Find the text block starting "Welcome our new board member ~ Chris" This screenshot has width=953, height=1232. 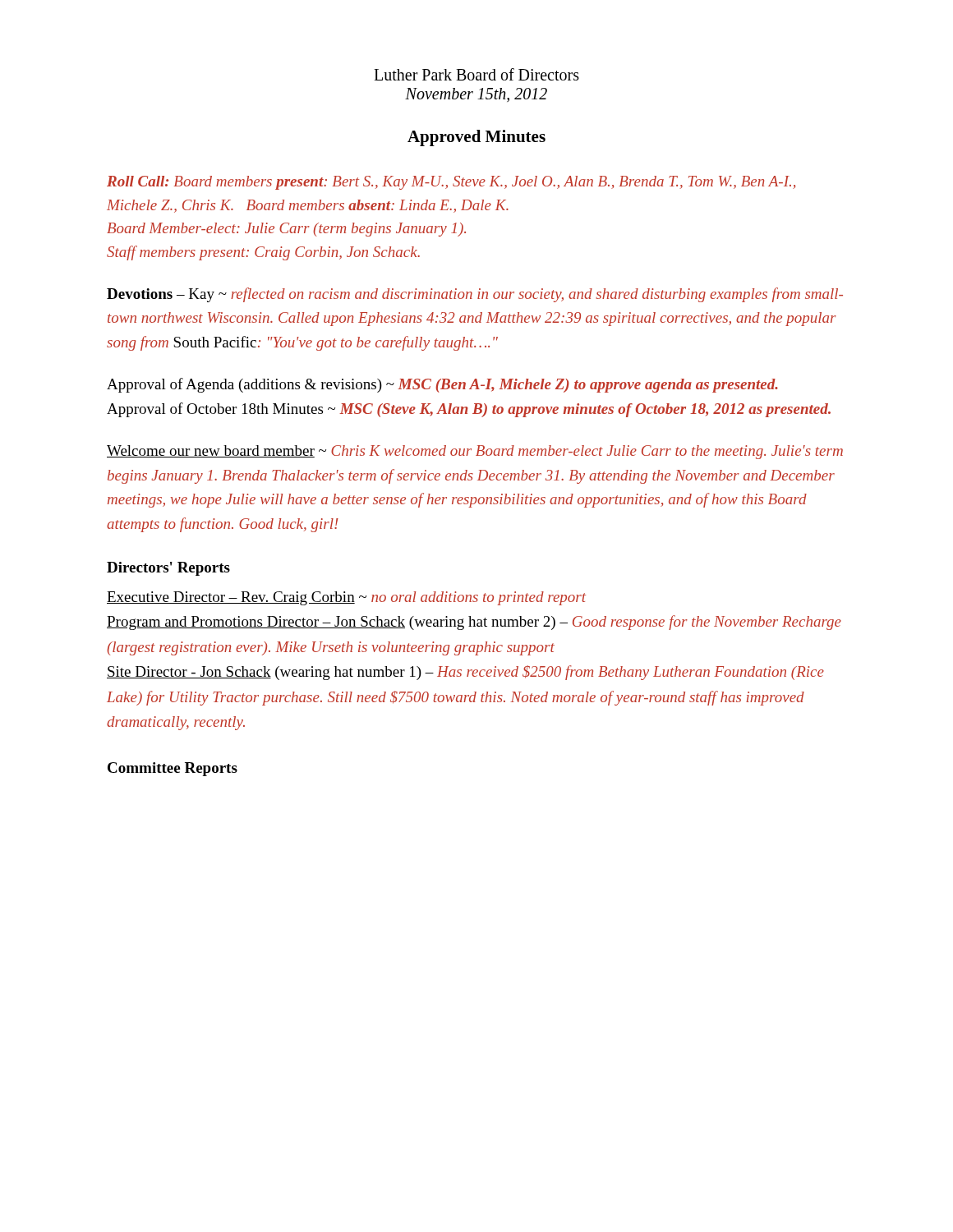tap(475, 487)
